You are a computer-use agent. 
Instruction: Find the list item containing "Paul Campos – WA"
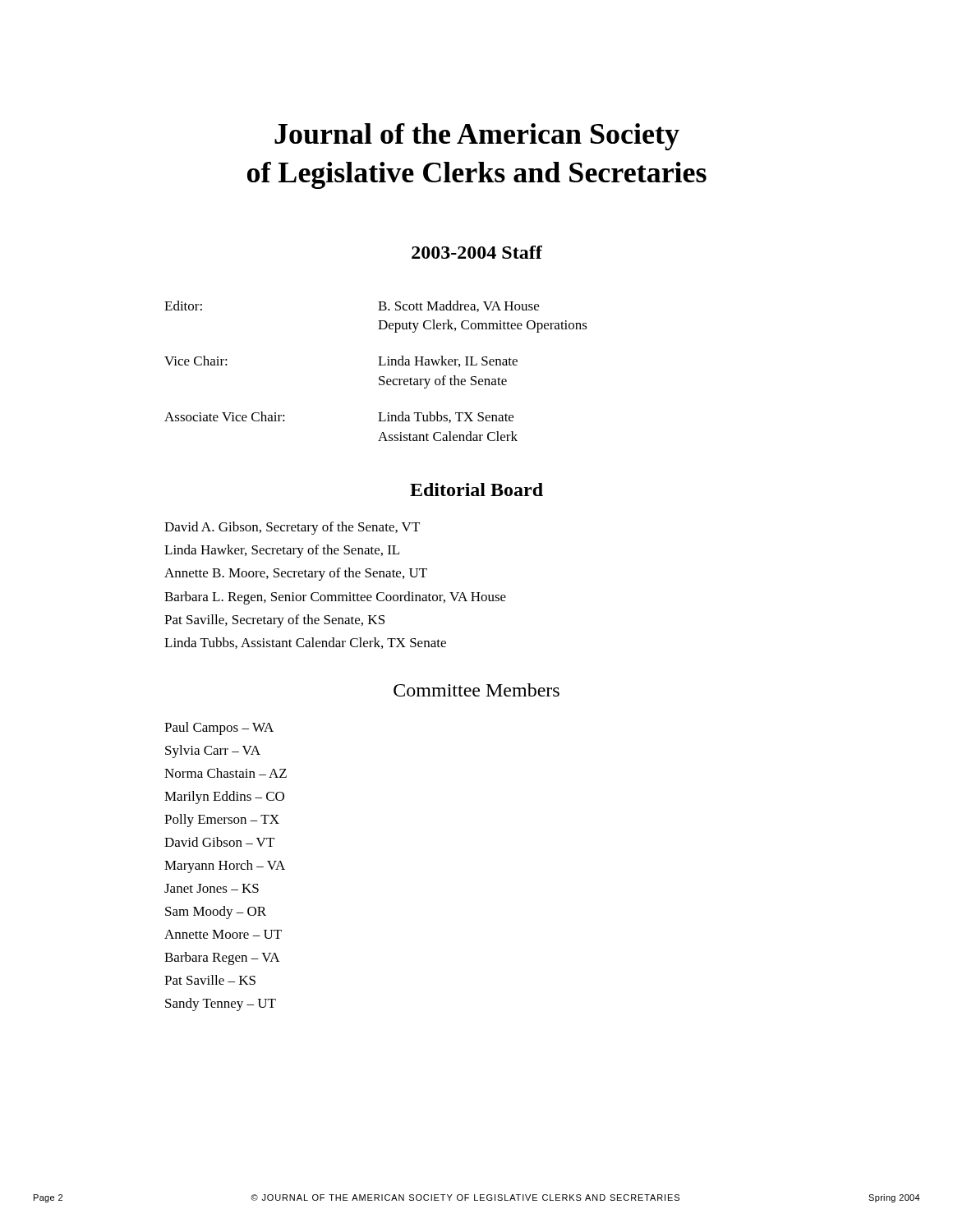point(219,727)
